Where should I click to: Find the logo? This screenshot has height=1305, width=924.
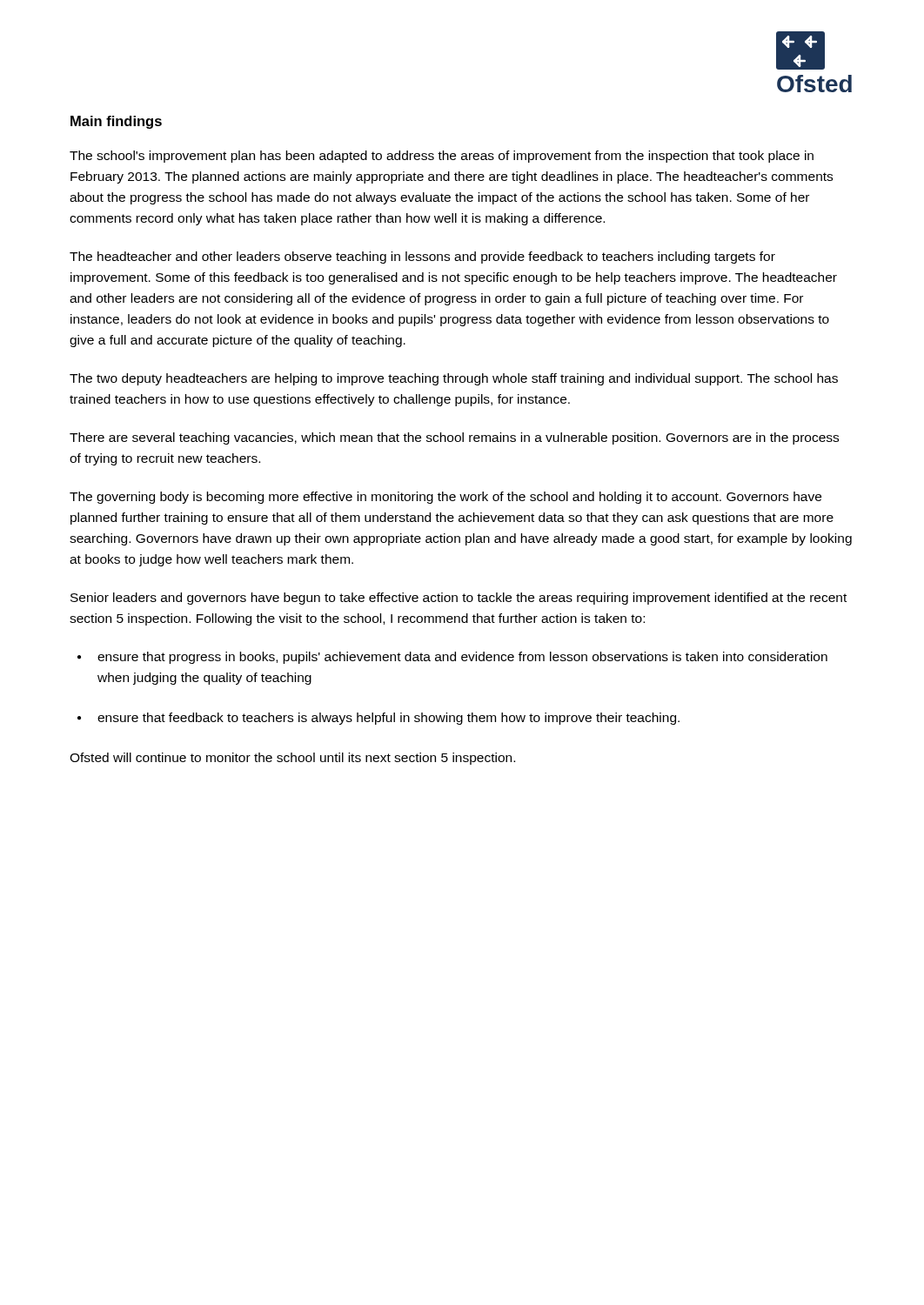point(824,67)
